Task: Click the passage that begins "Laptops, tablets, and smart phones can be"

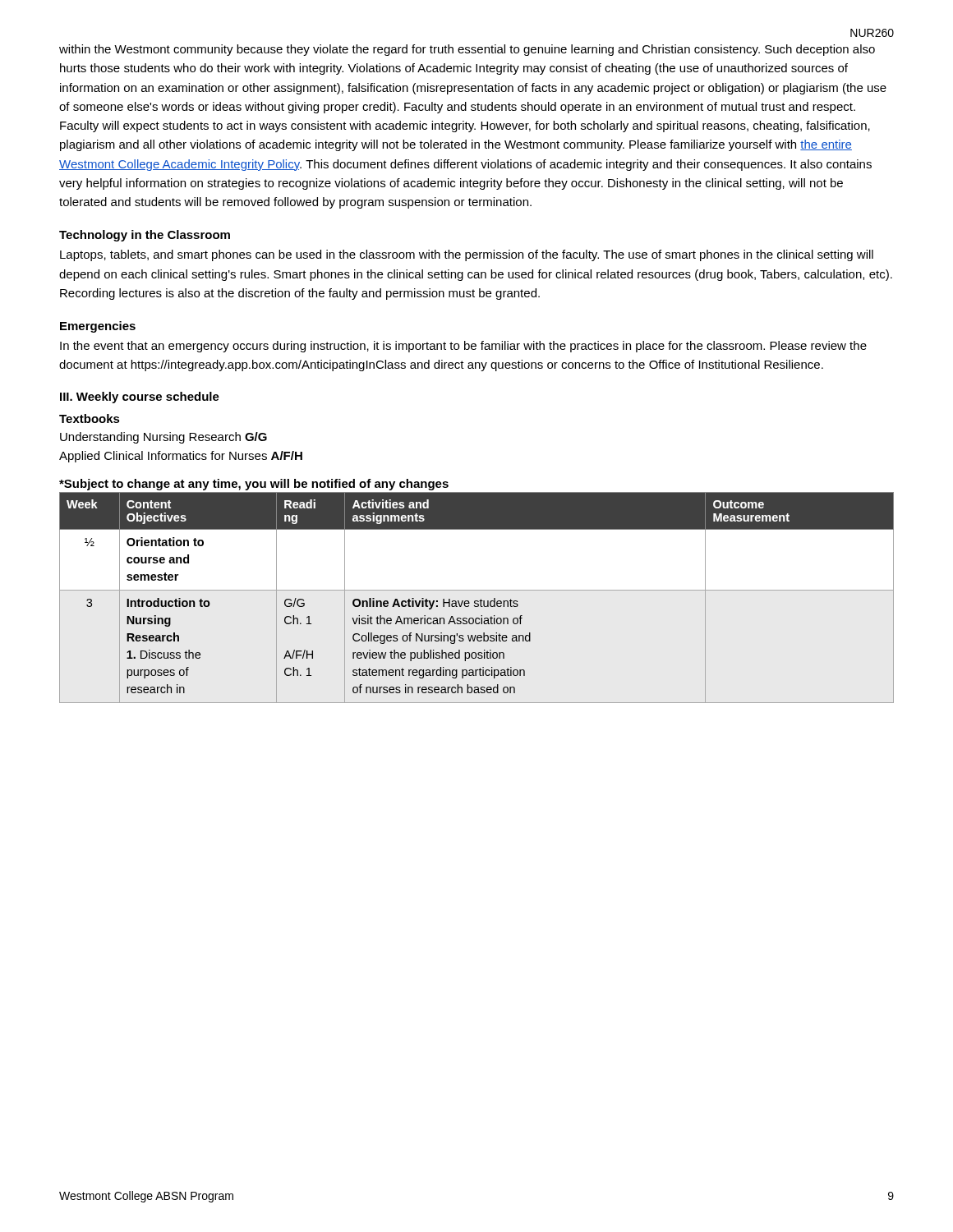Action: pos(476,274)
